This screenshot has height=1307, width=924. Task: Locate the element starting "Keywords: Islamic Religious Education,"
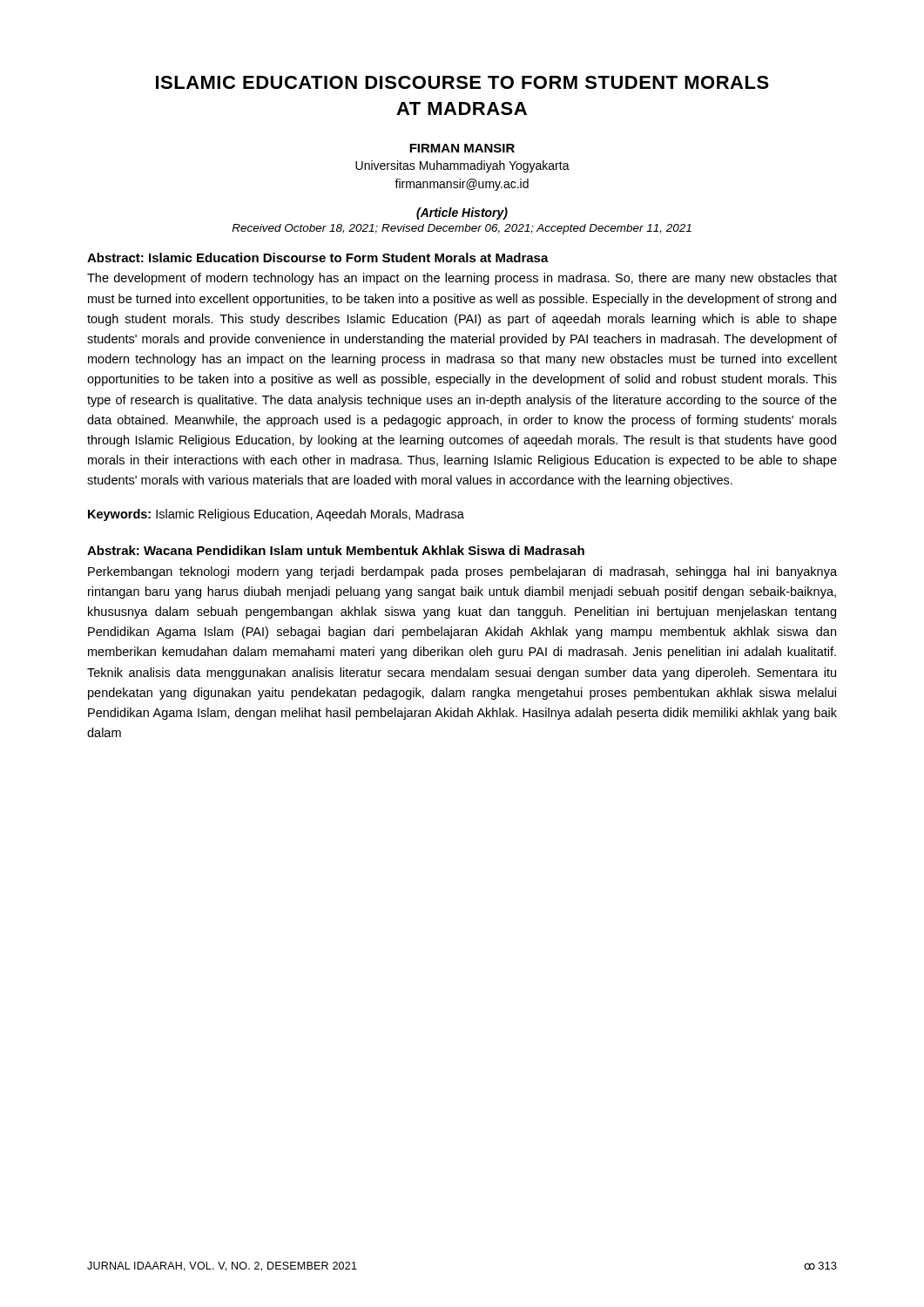tap(276, 515)
